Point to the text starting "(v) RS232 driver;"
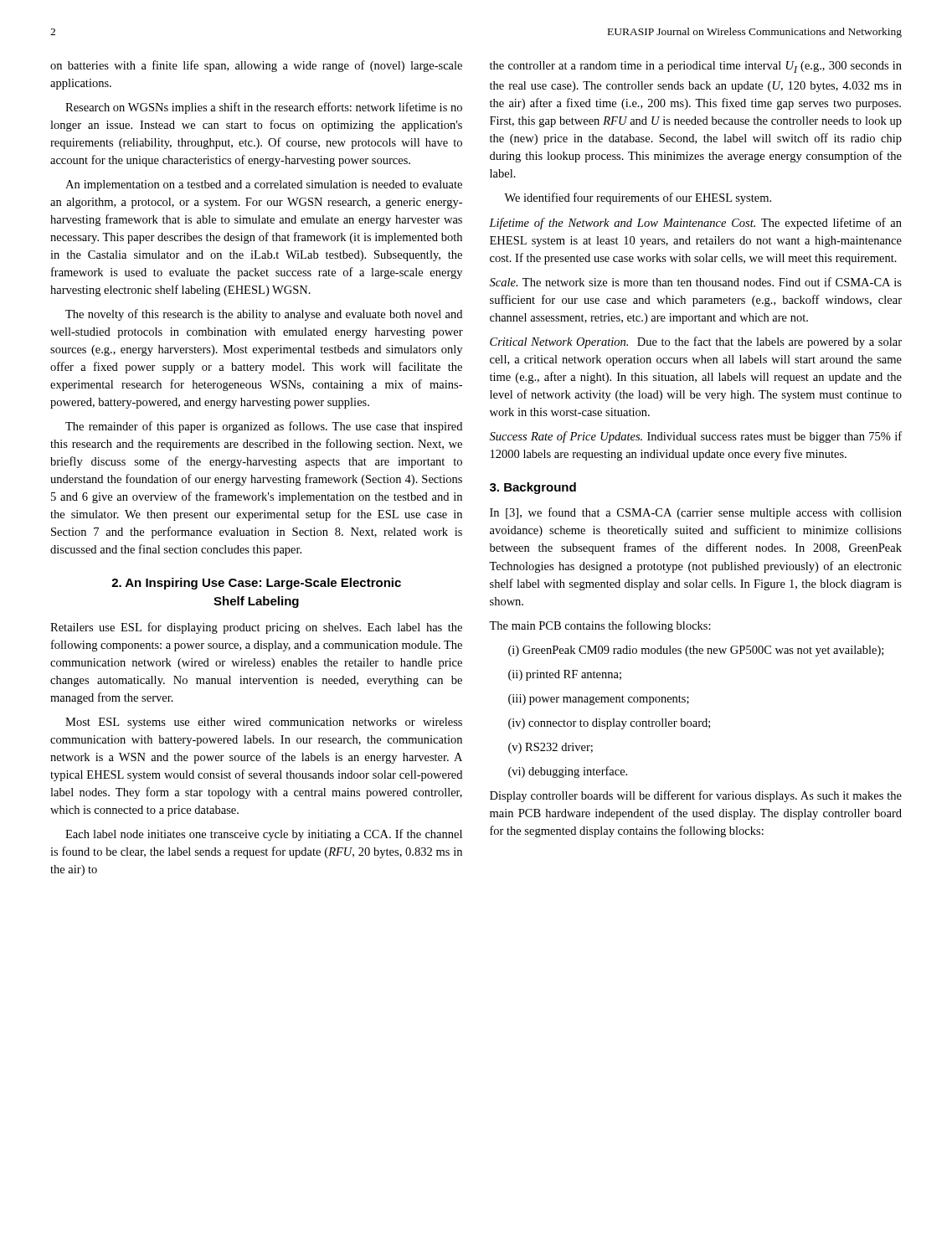The width and height of the screenshot is (952, 1256). point(551,748)
